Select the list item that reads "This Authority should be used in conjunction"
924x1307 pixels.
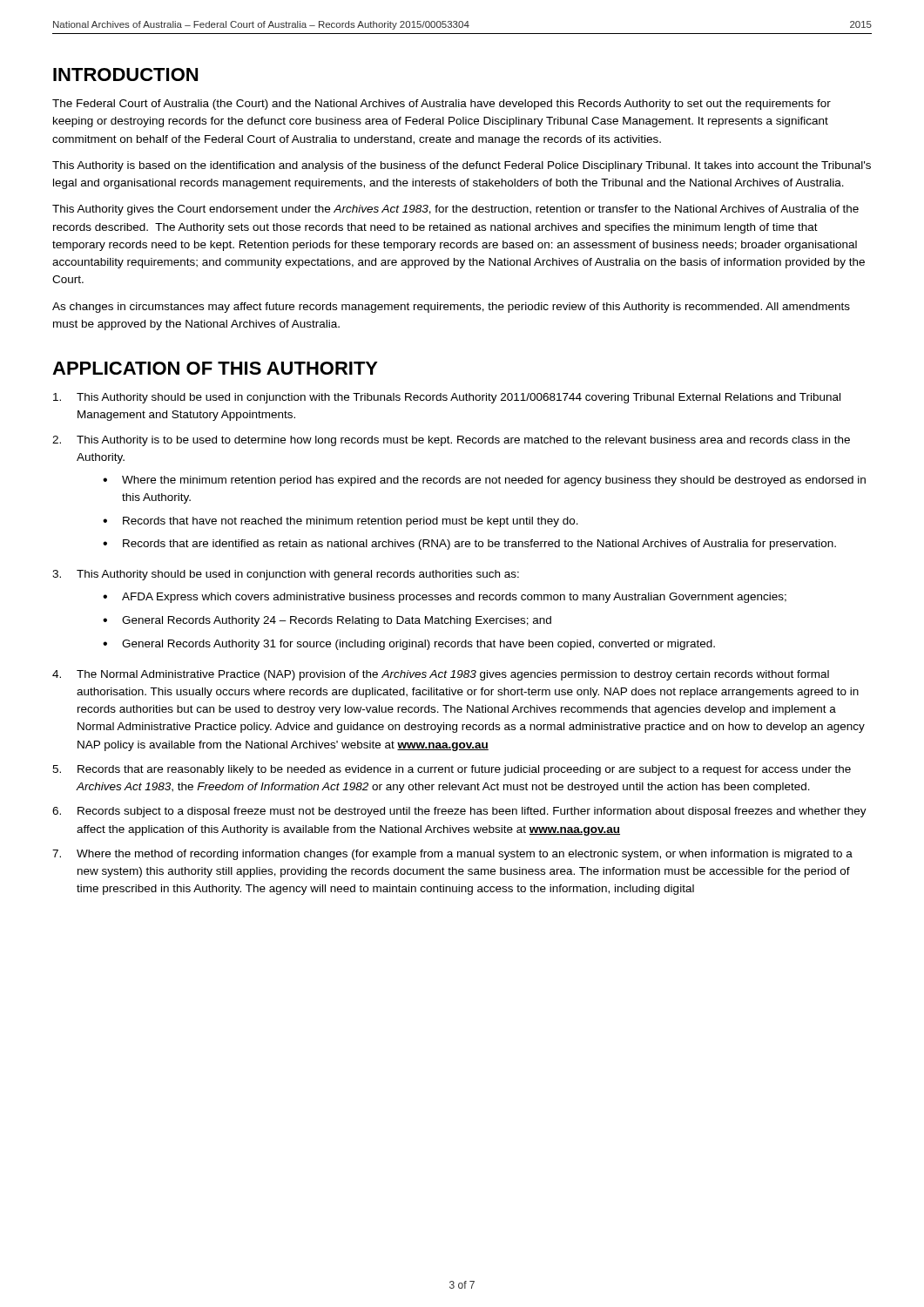(462, 406)
